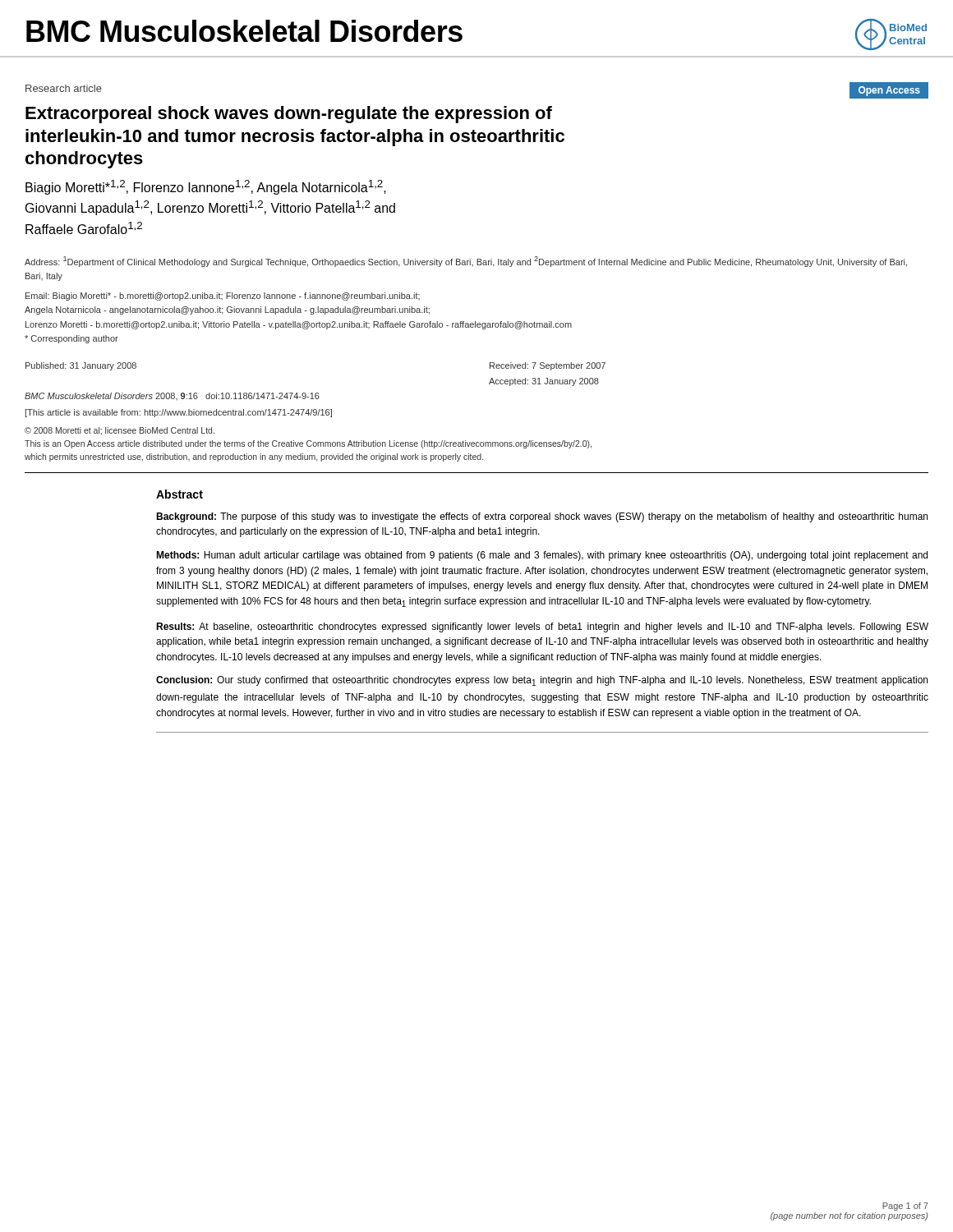Image resolution: width=953 pixels, height=1232 pixels.
Task: Click on the block starting "Published: 31 January 2008 BMC Musculoskeletal Disorders 2008,"
Action: (x=172, y=381)
